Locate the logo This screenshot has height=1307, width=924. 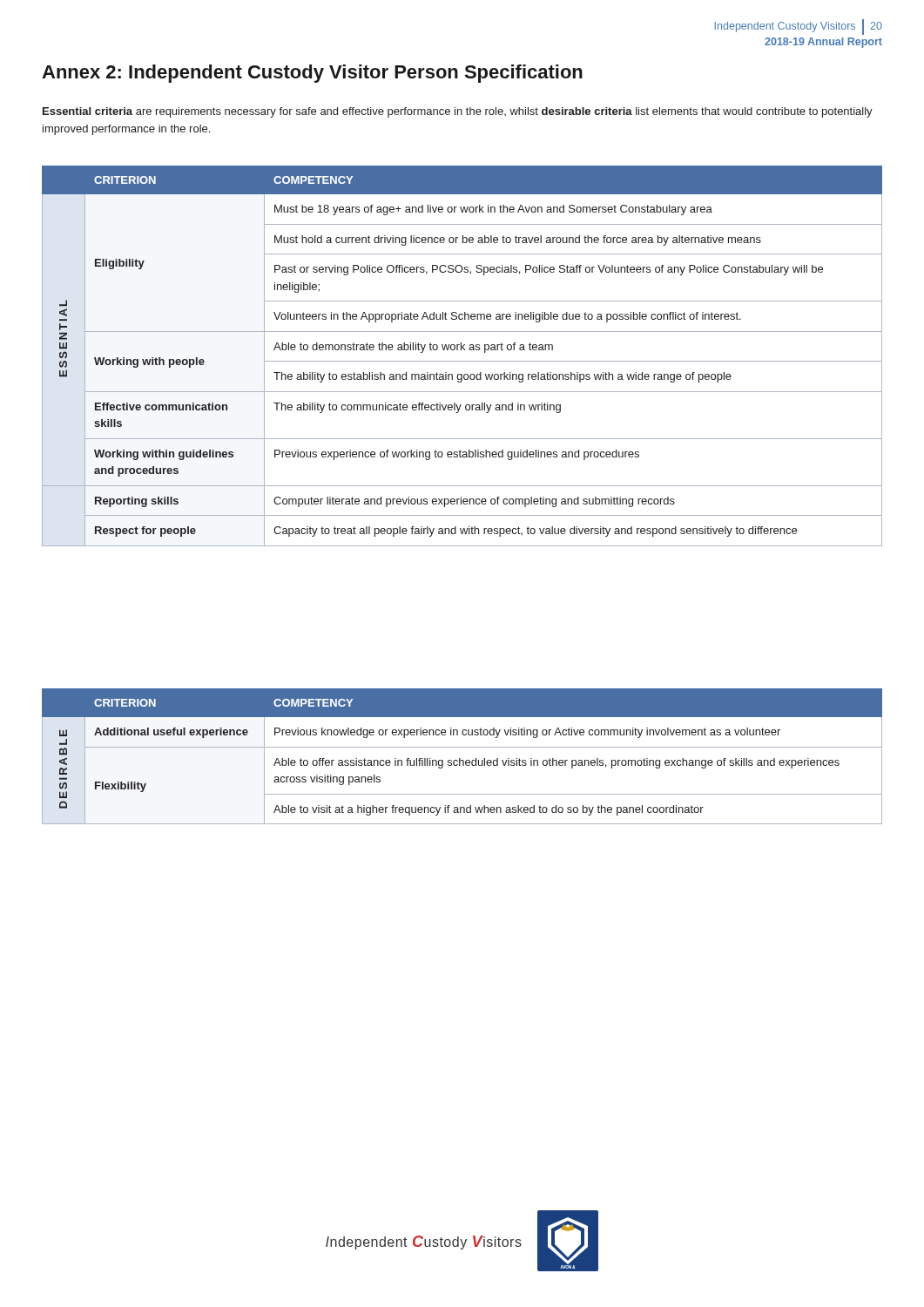(568, 1242)
